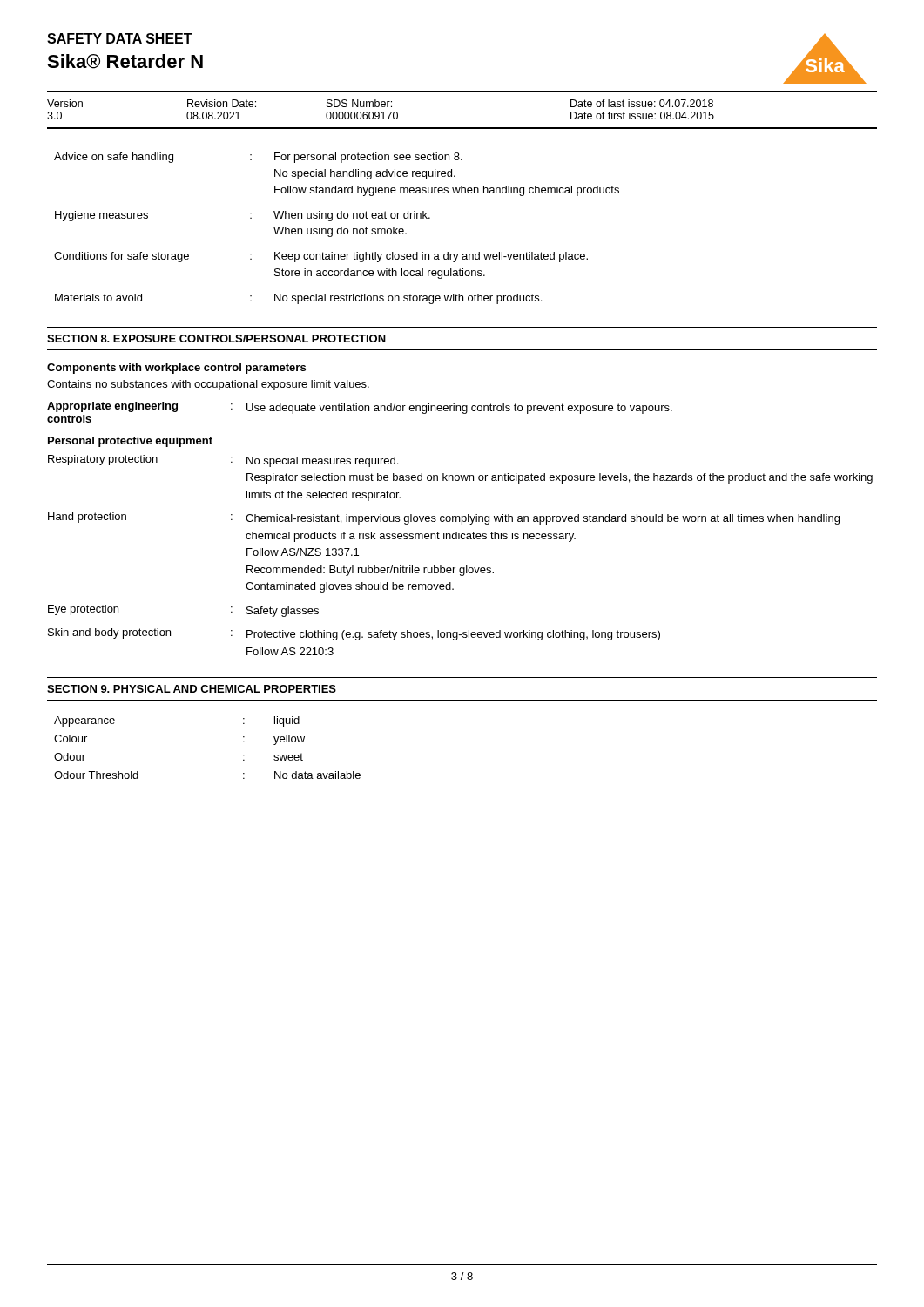Point to "SAFETY DATA SHEET"
Image resolution: width=924 pixels, height=1307 pixels.
120,39
